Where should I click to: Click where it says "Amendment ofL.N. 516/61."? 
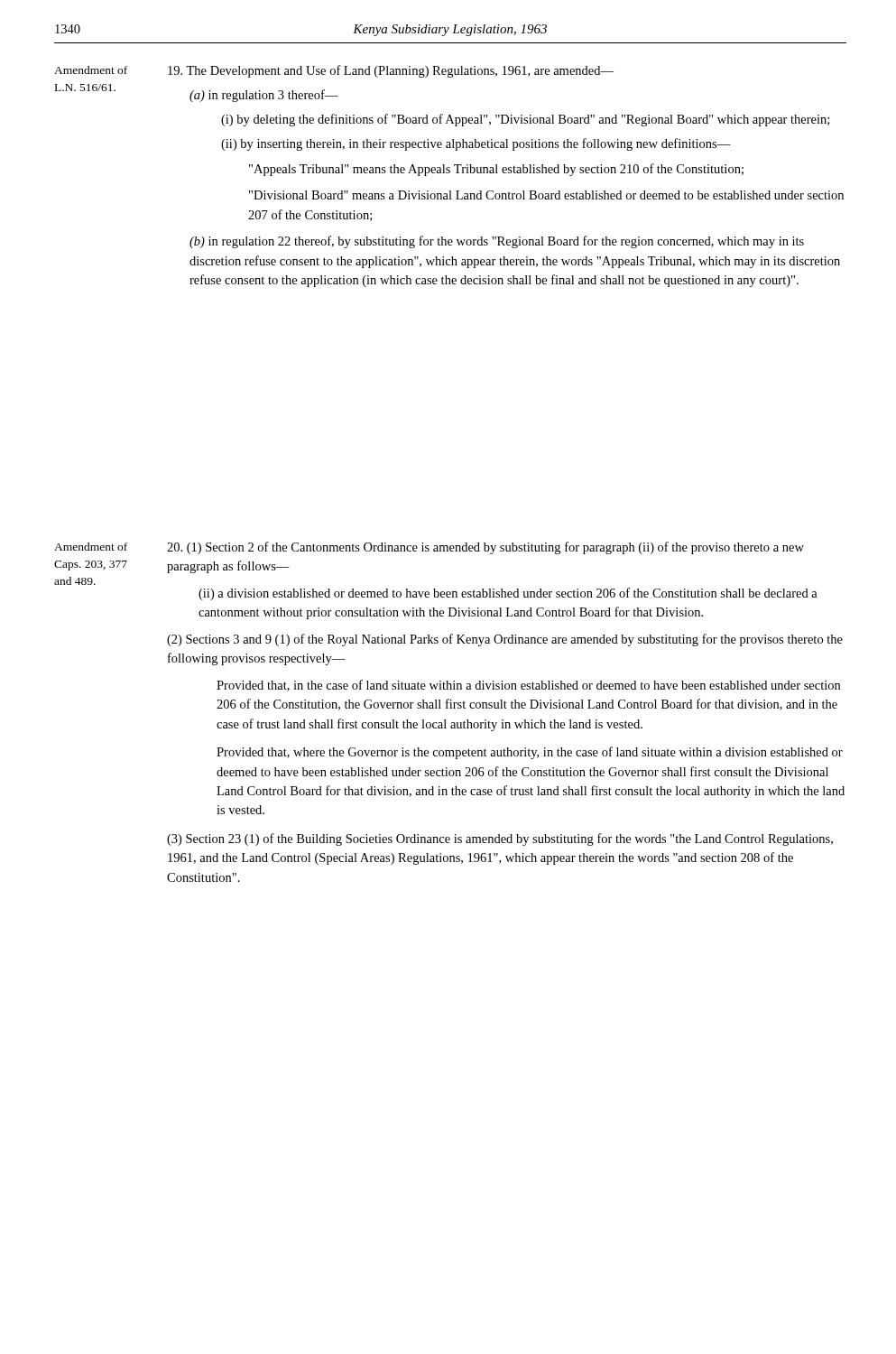[91, 79]
